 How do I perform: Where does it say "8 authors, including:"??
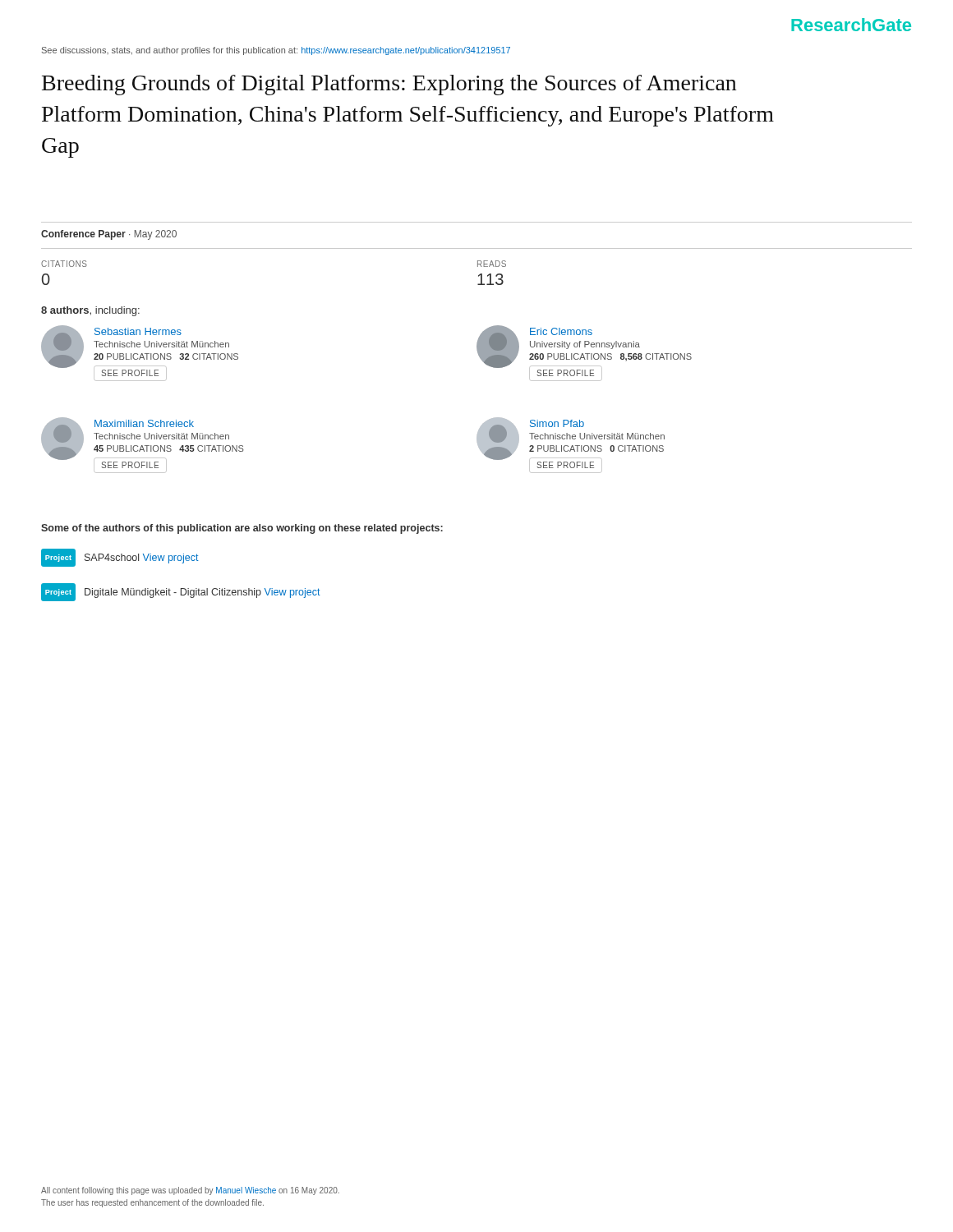coord(91,310)
